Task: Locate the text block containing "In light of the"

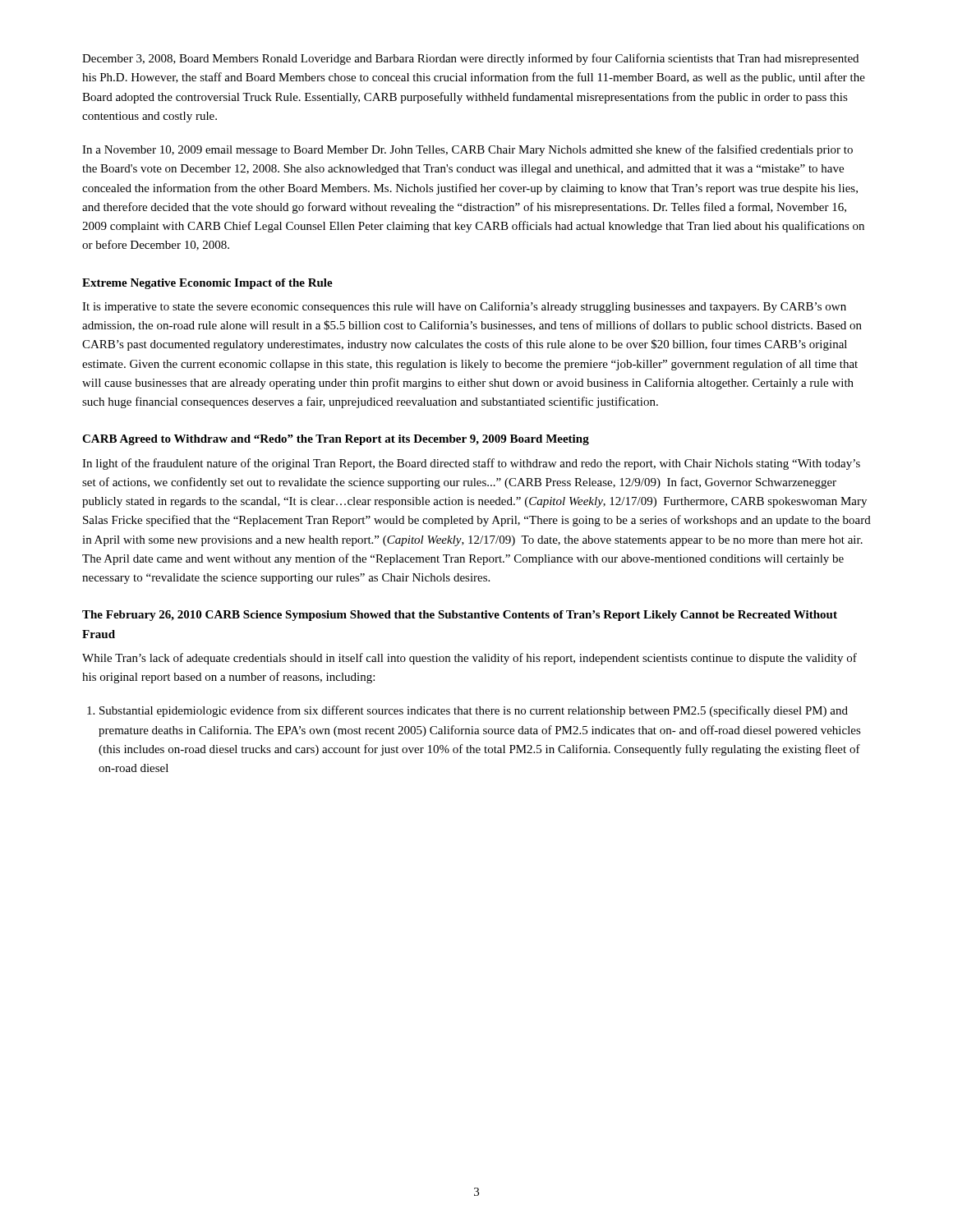Action: pos(476,520)
